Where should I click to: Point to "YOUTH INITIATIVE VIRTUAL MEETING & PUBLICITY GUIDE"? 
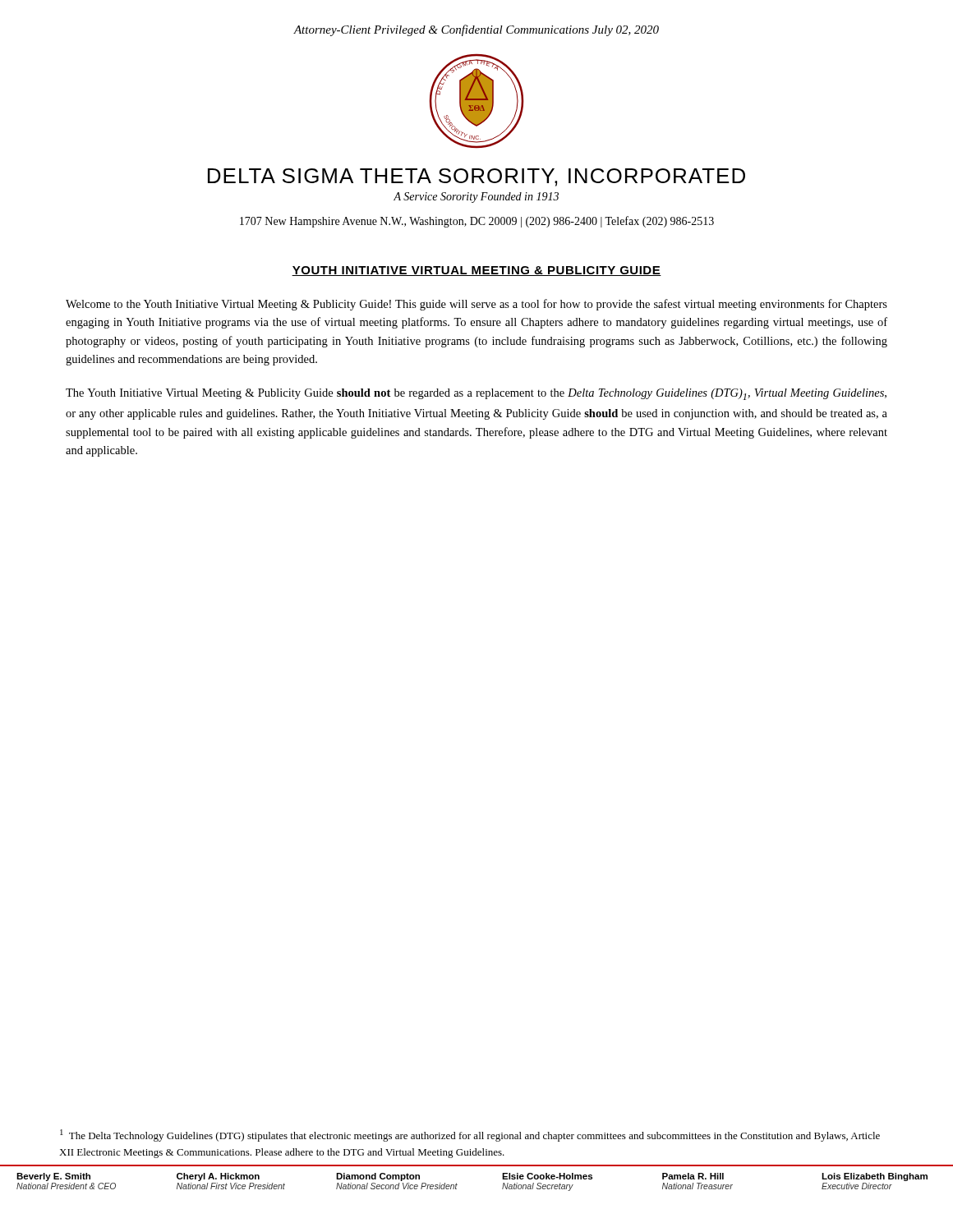point(476,270)
